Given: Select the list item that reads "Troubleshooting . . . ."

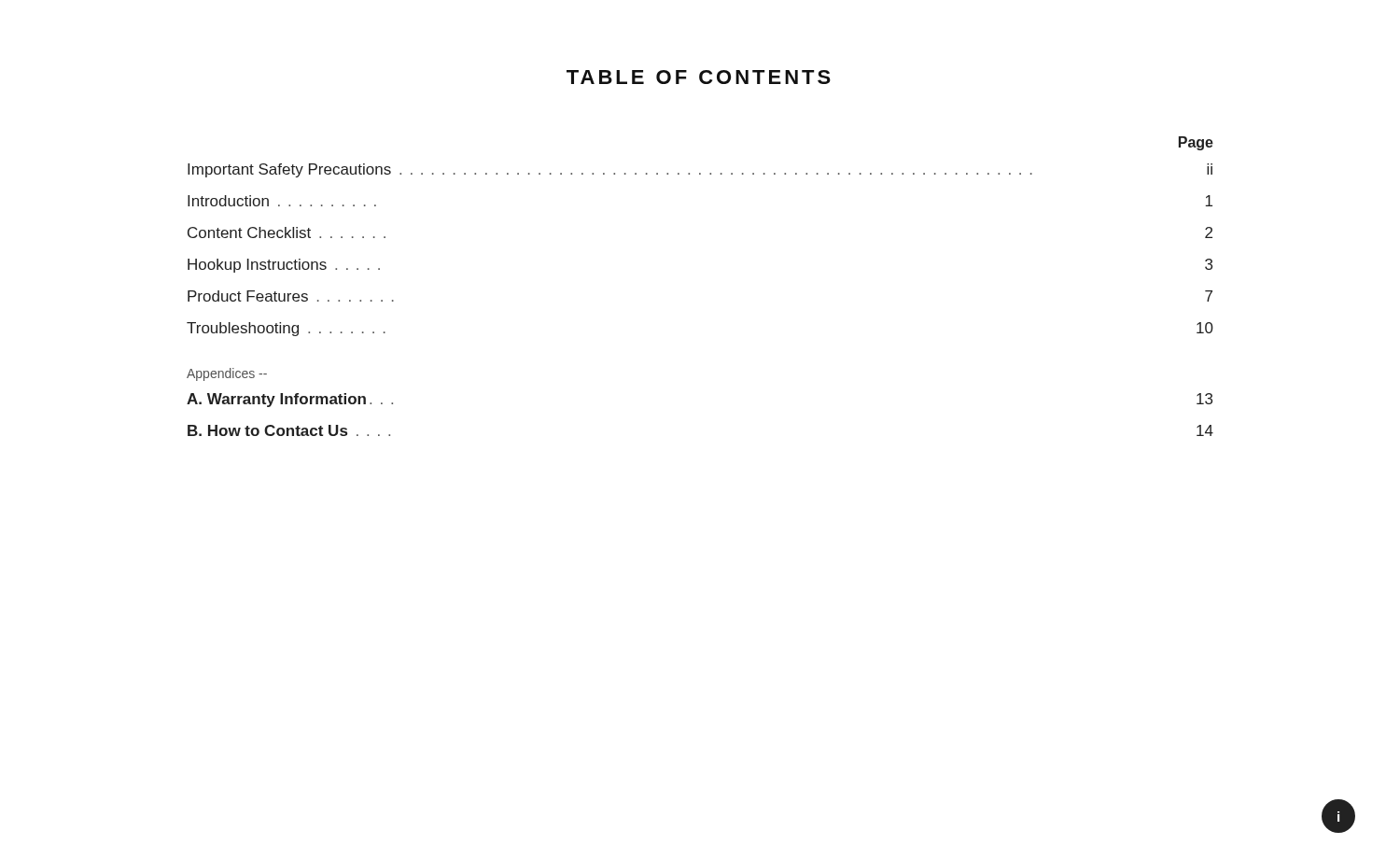Looking at the screenshot, I should tap(244, 329).
